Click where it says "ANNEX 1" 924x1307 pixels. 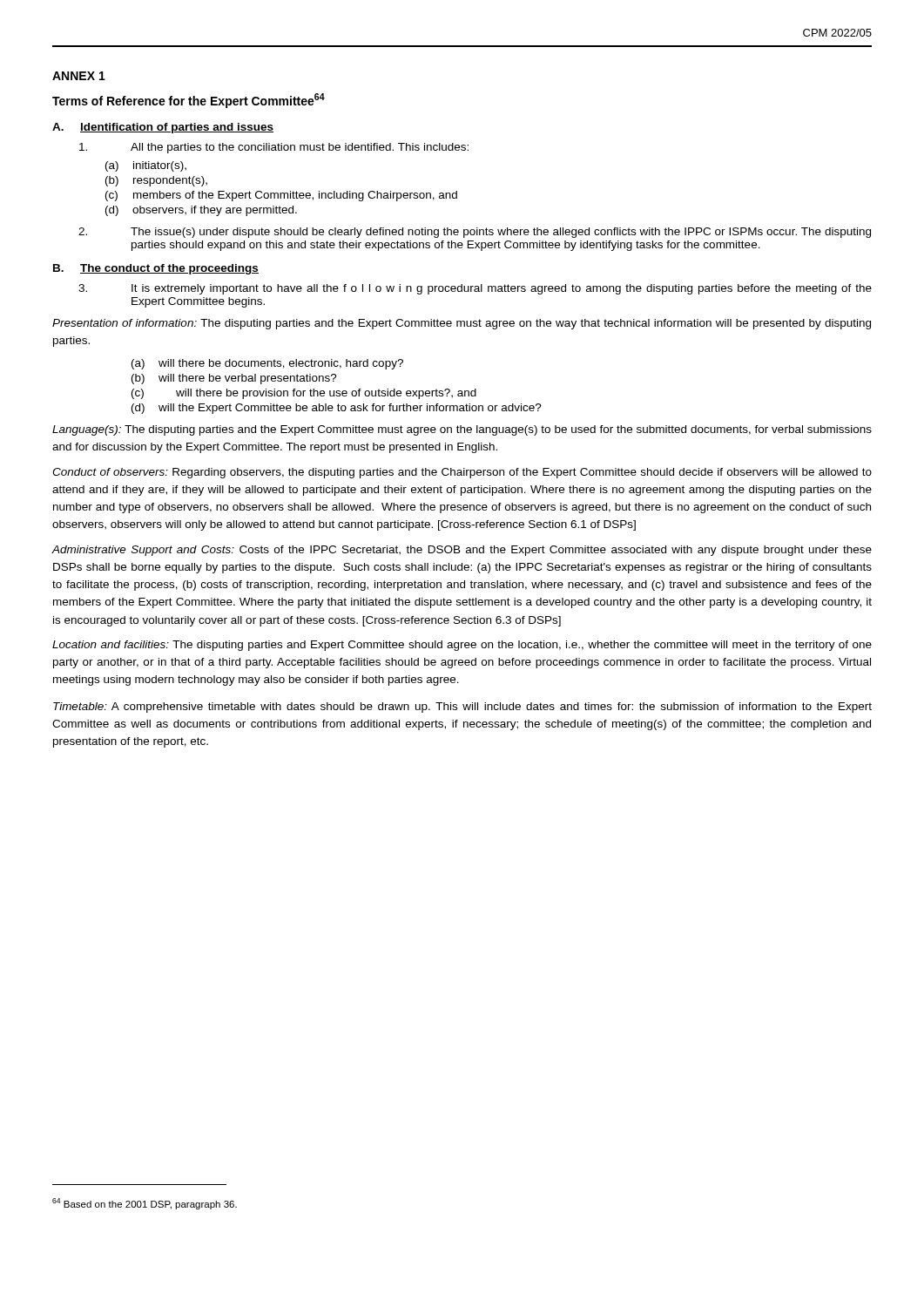(79, 76)
